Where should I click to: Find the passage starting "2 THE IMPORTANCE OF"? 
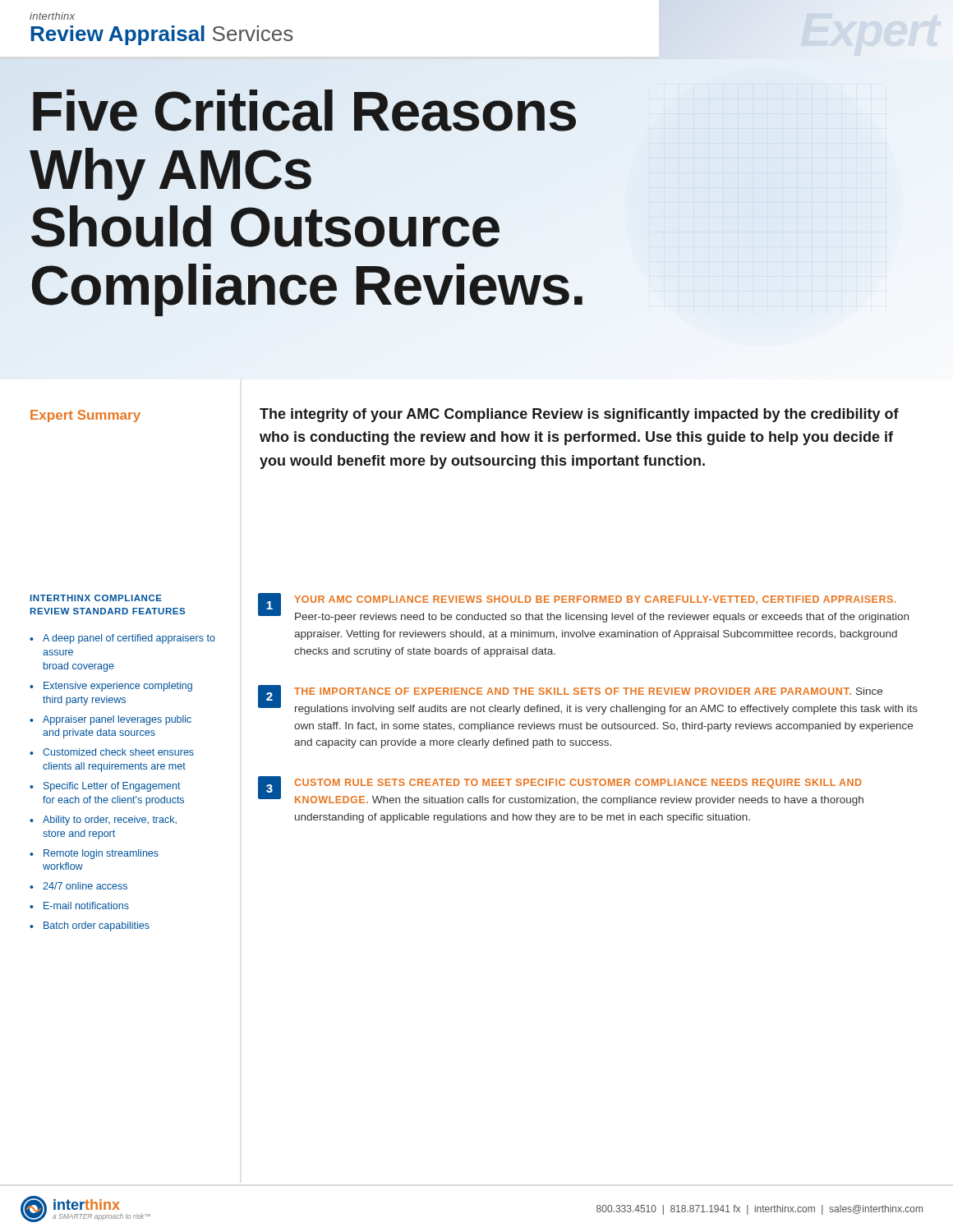click(x=591, y=717)
